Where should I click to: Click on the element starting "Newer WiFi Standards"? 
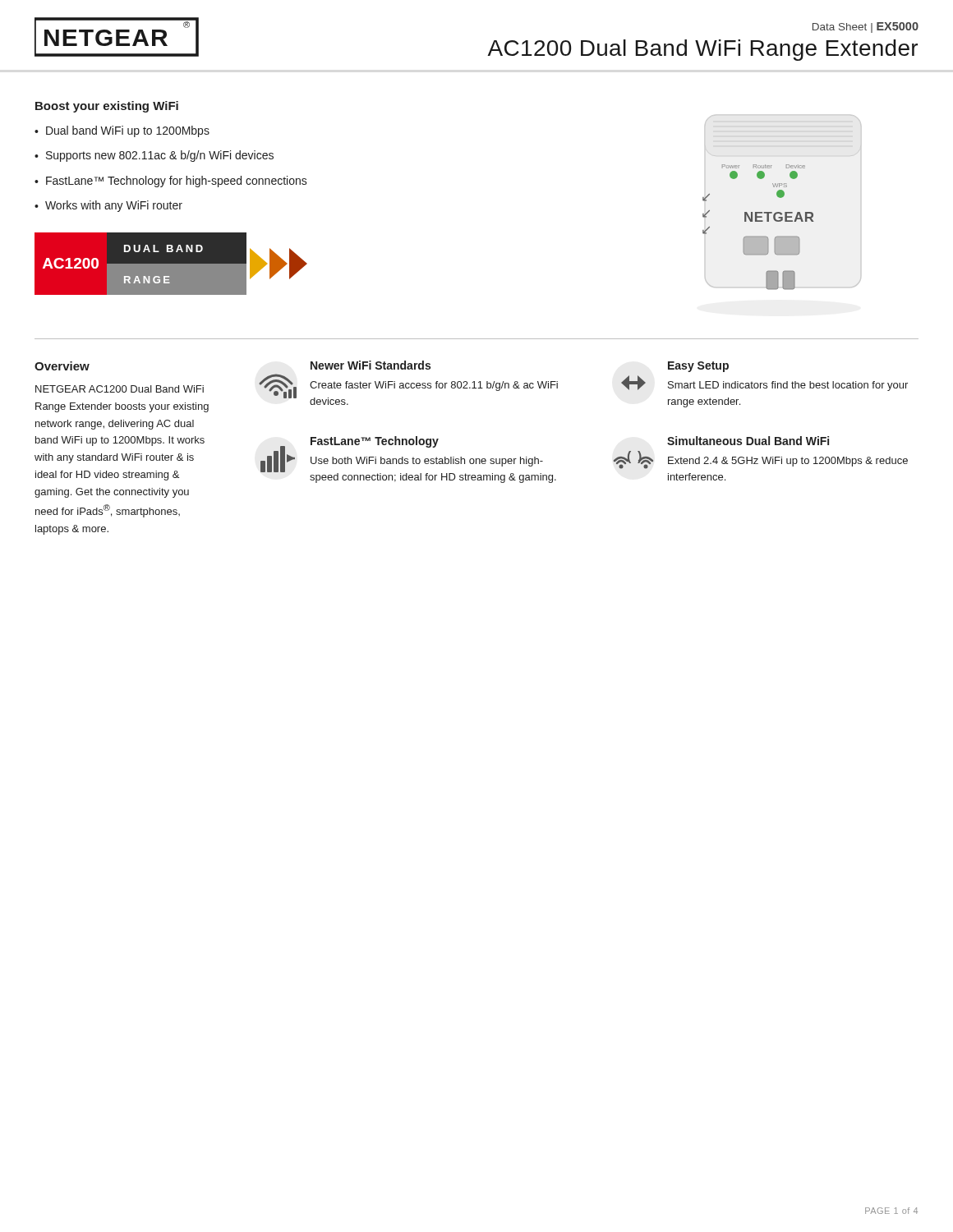click(370, 365)
